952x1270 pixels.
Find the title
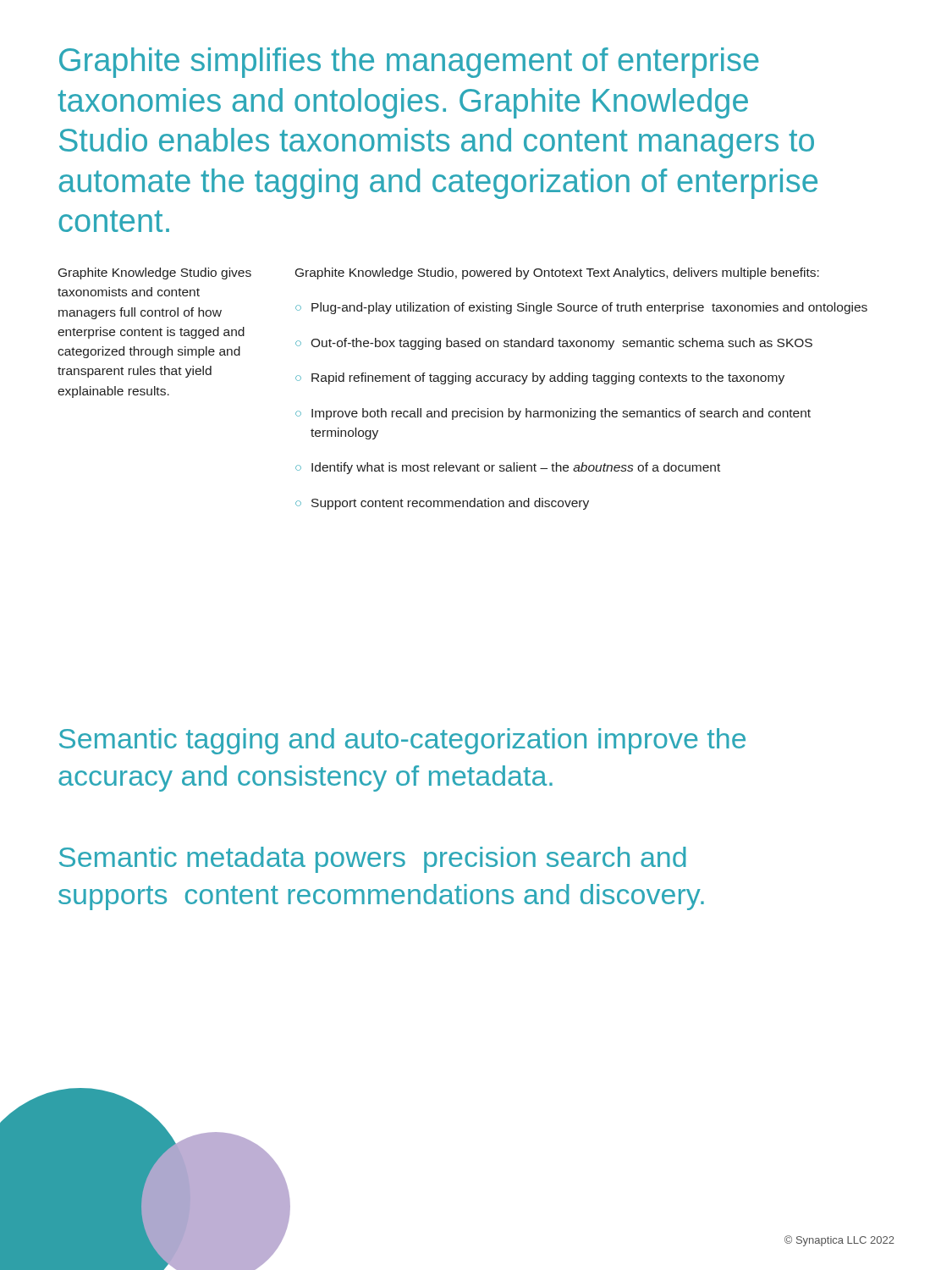tap(443, 141)
